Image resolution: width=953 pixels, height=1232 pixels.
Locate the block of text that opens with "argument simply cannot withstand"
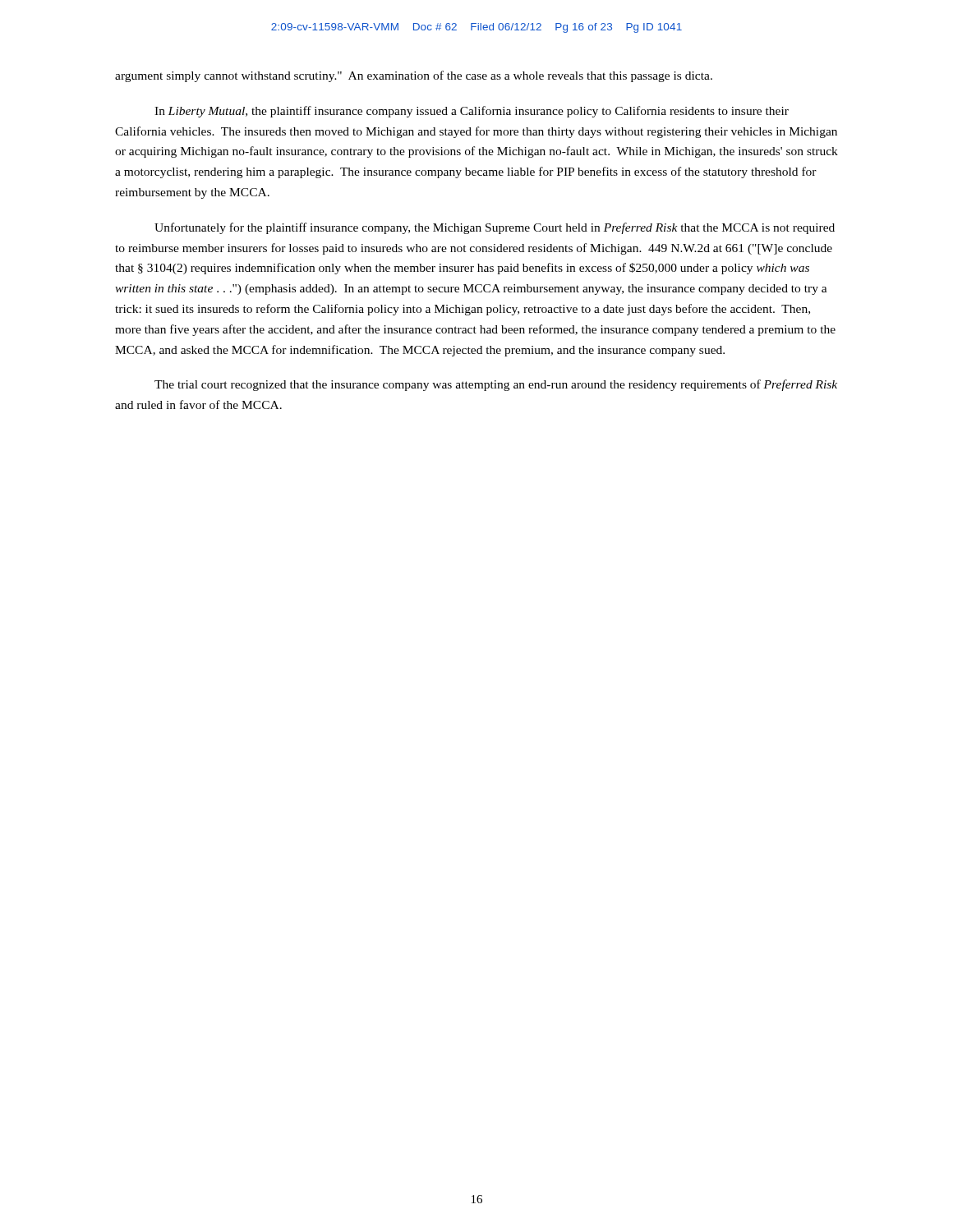tap(414, 75)
